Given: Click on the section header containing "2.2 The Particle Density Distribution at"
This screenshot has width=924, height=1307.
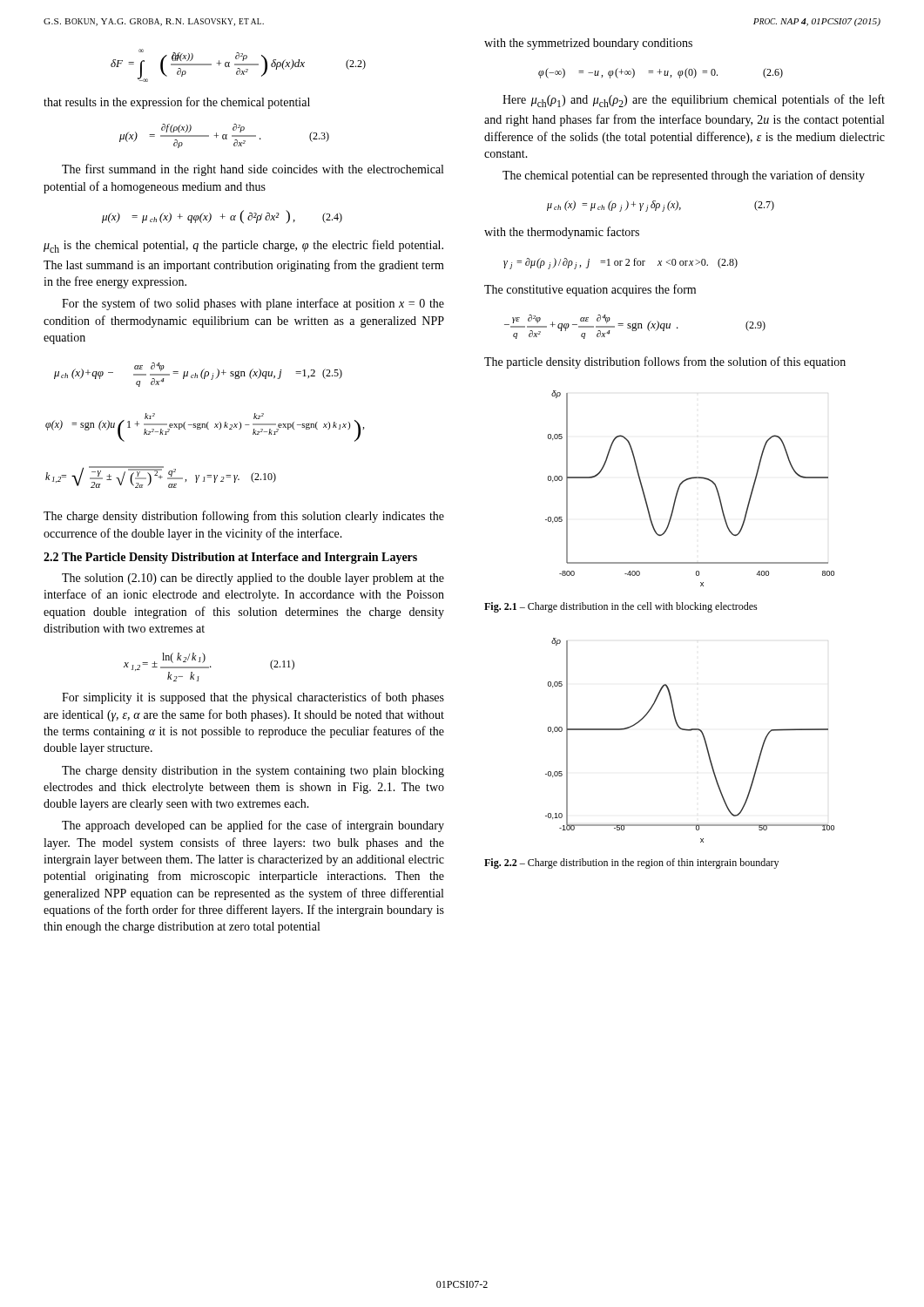Looking at the screenshot, I should tap(230, 557).
